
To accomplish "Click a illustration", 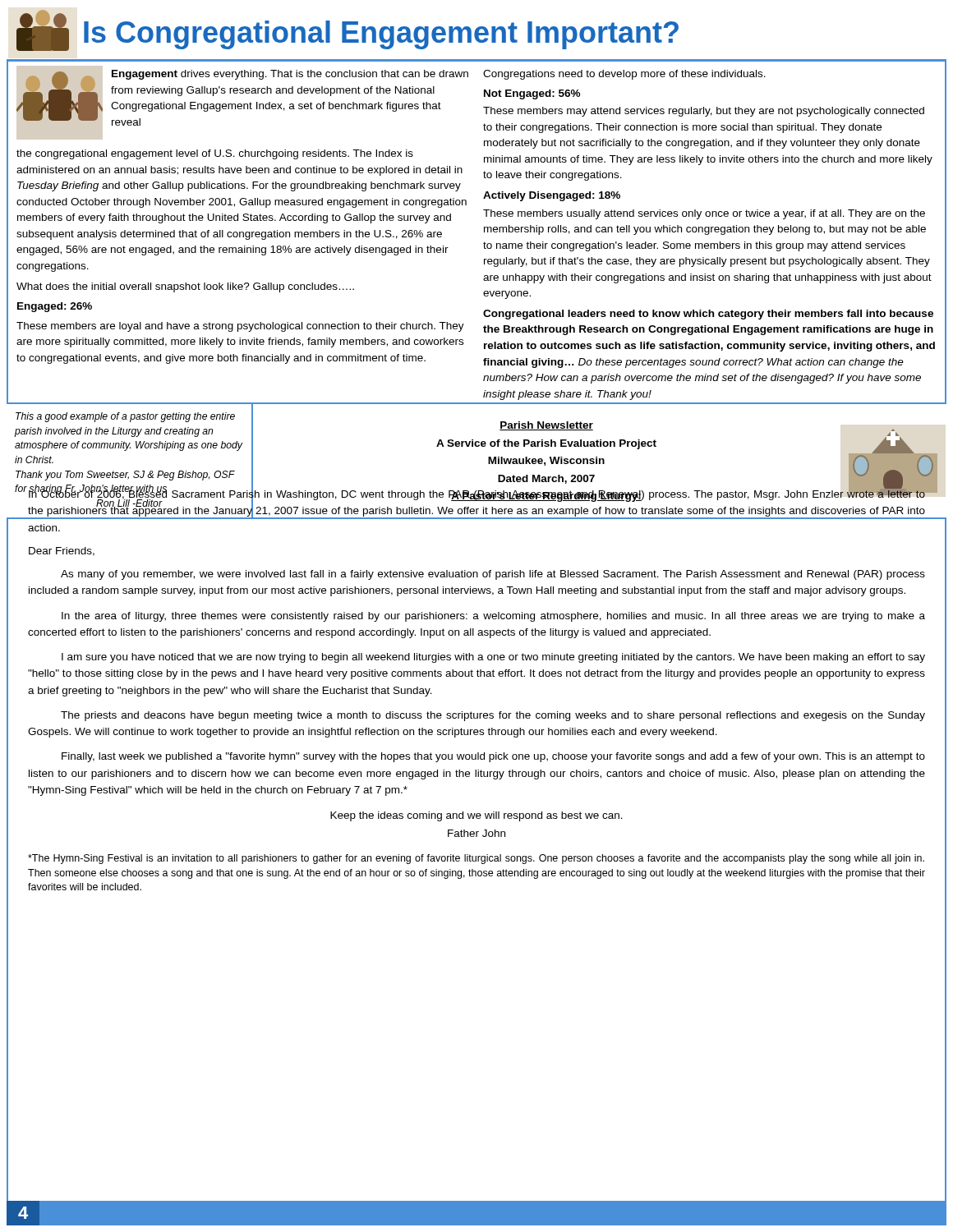I will (893, 461).
